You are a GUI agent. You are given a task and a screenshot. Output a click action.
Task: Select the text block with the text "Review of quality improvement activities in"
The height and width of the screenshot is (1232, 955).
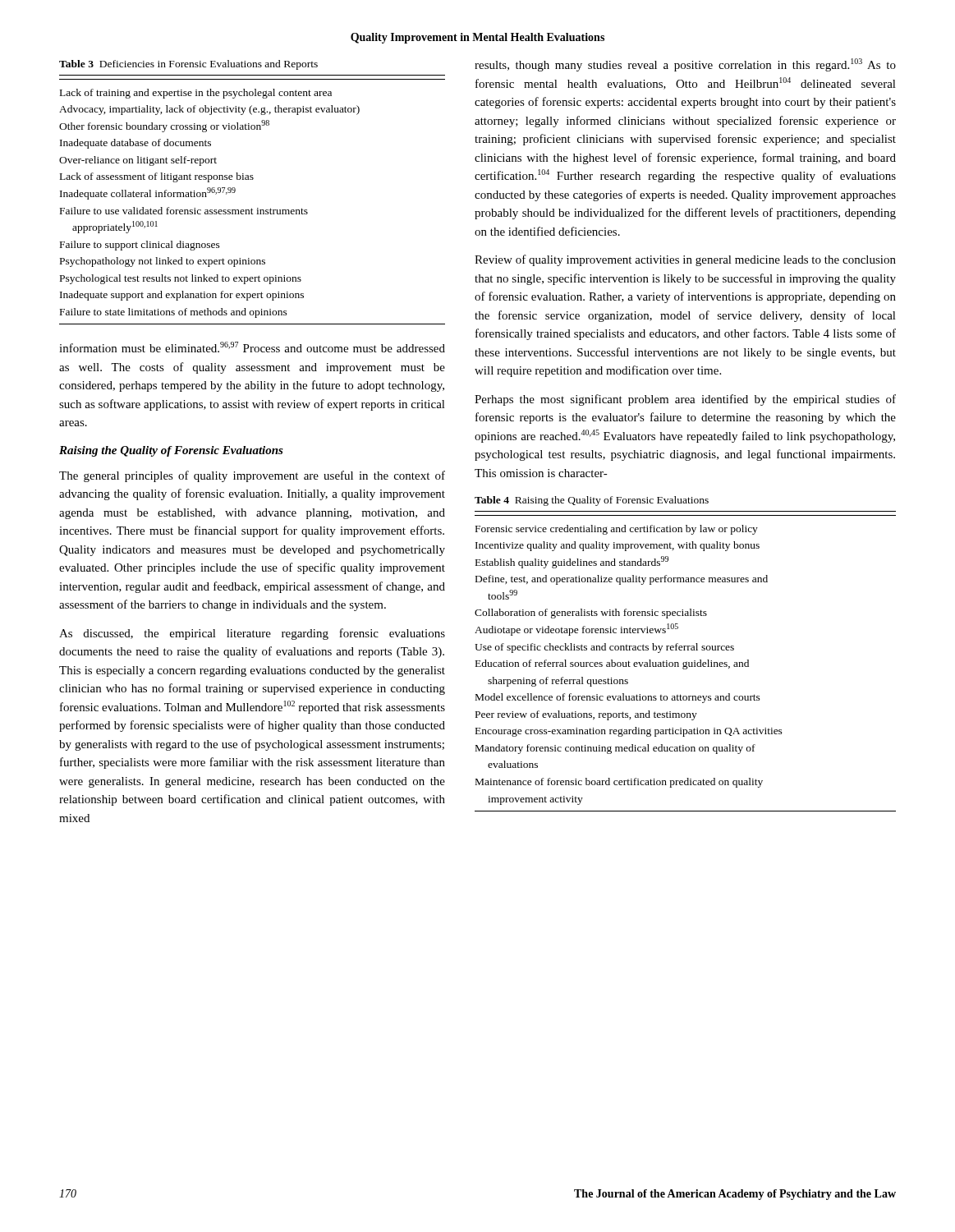point(685,315)
